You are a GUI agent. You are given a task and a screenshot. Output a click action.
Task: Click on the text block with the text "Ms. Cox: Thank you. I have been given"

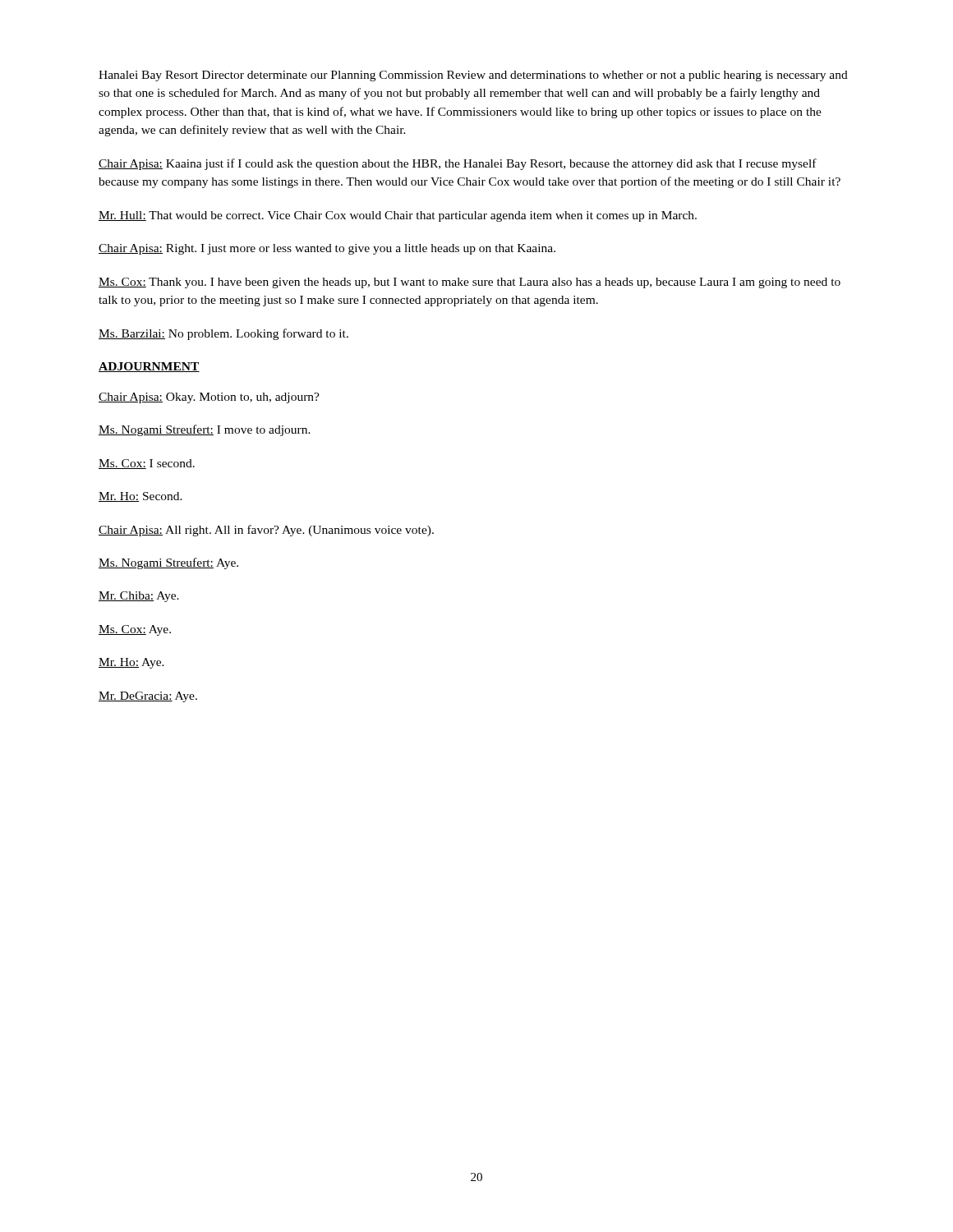470,290
